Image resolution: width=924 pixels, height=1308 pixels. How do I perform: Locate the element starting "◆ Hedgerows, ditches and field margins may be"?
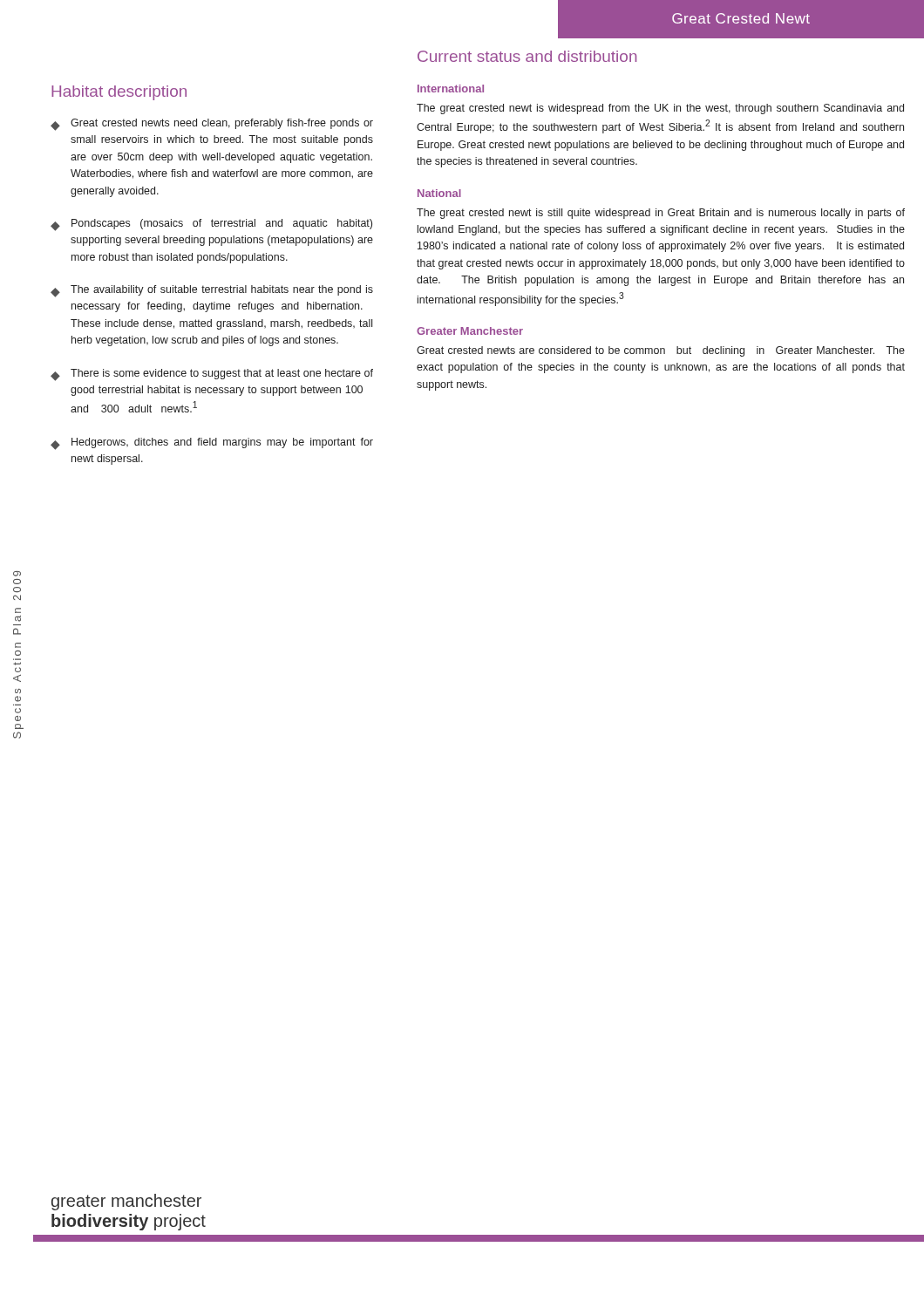(212, 451)
